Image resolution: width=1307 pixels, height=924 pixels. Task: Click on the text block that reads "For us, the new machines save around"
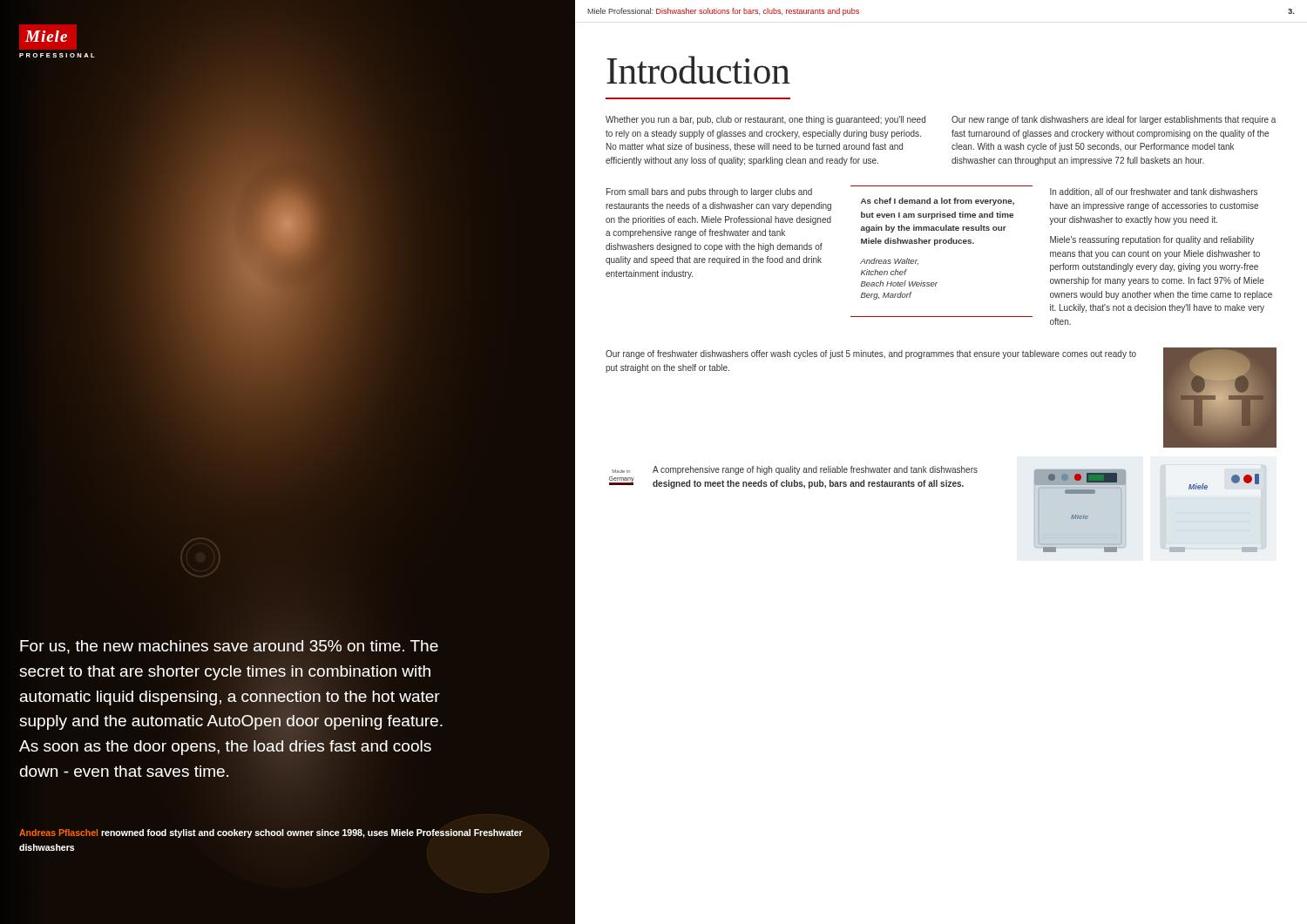(x=231, y=708)
